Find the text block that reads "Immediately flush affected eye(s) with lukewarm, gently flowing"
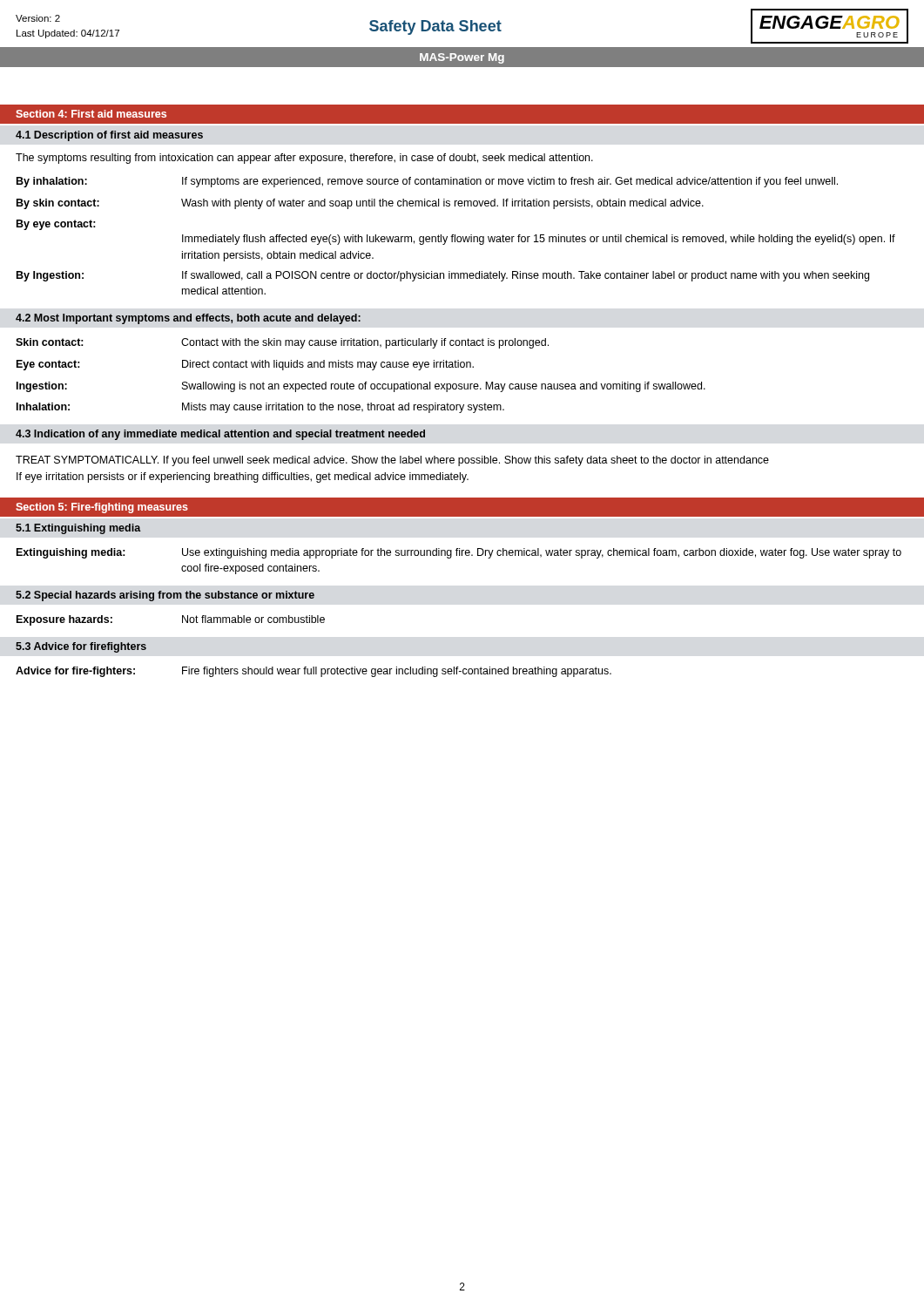 point(538,247)
